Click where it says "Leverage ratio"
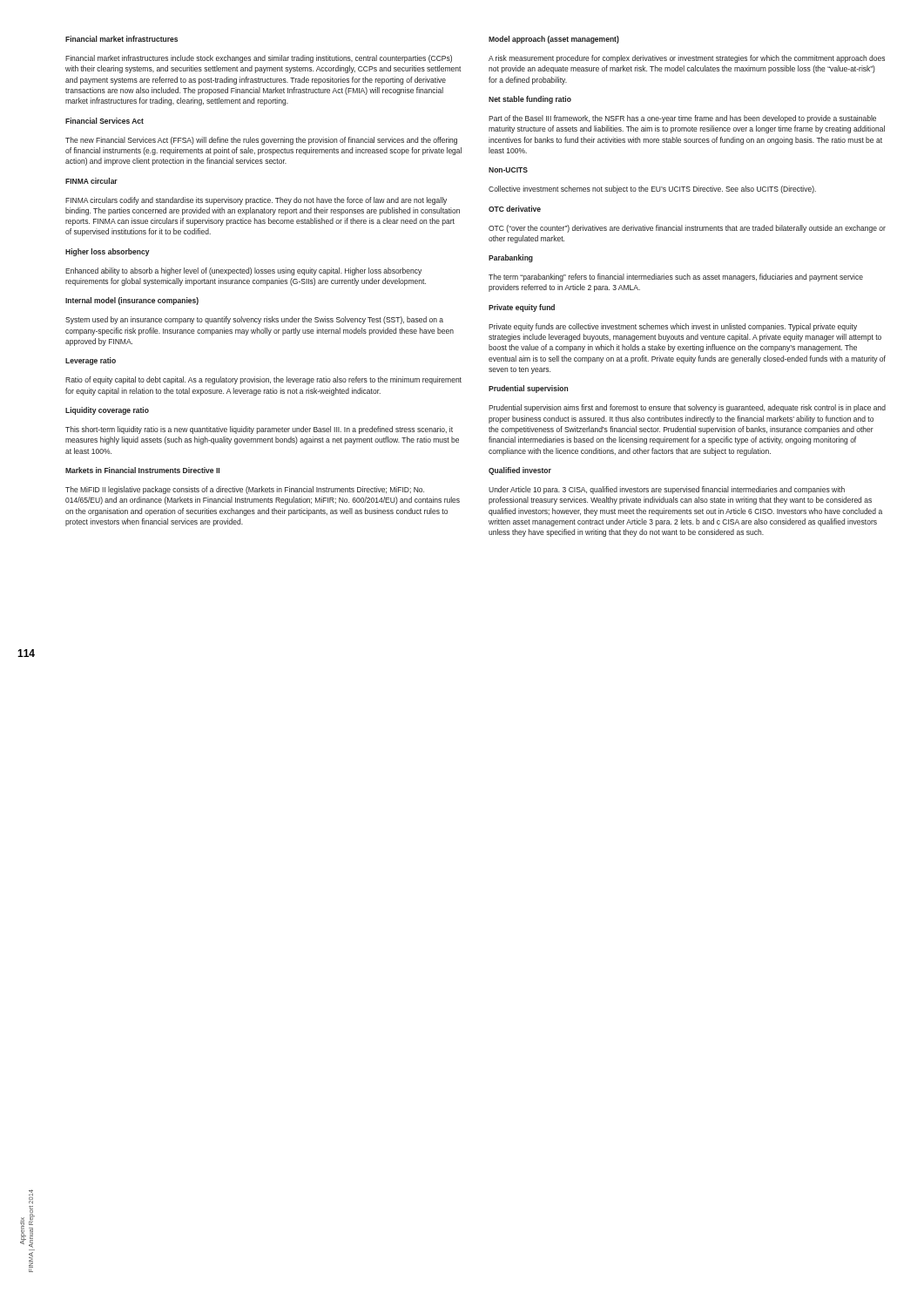 (91, 361)
